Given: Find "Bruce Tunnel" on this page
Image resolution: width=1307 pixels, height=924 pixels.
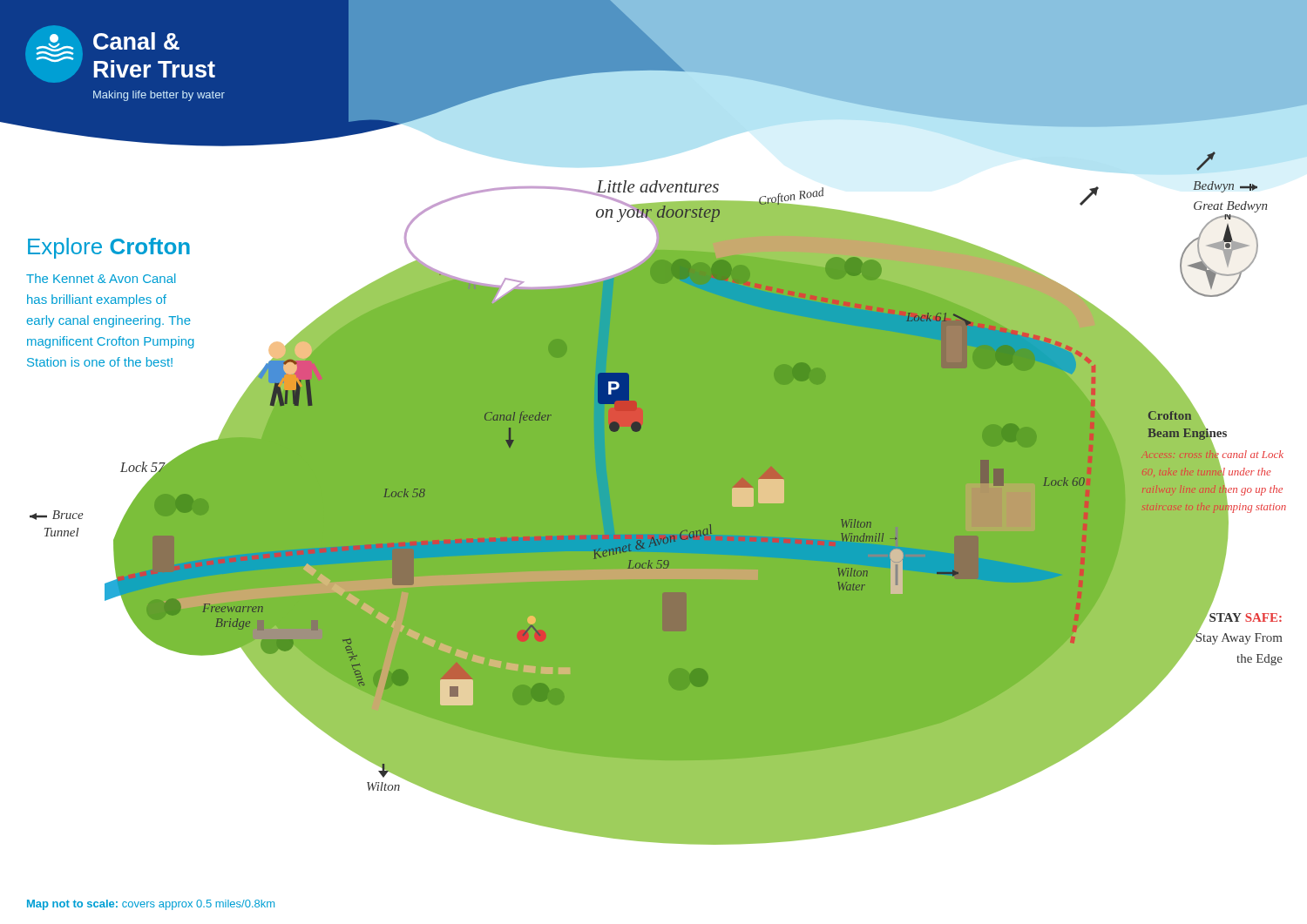Looking at the screenshot, I should click(x=55, y=523).
